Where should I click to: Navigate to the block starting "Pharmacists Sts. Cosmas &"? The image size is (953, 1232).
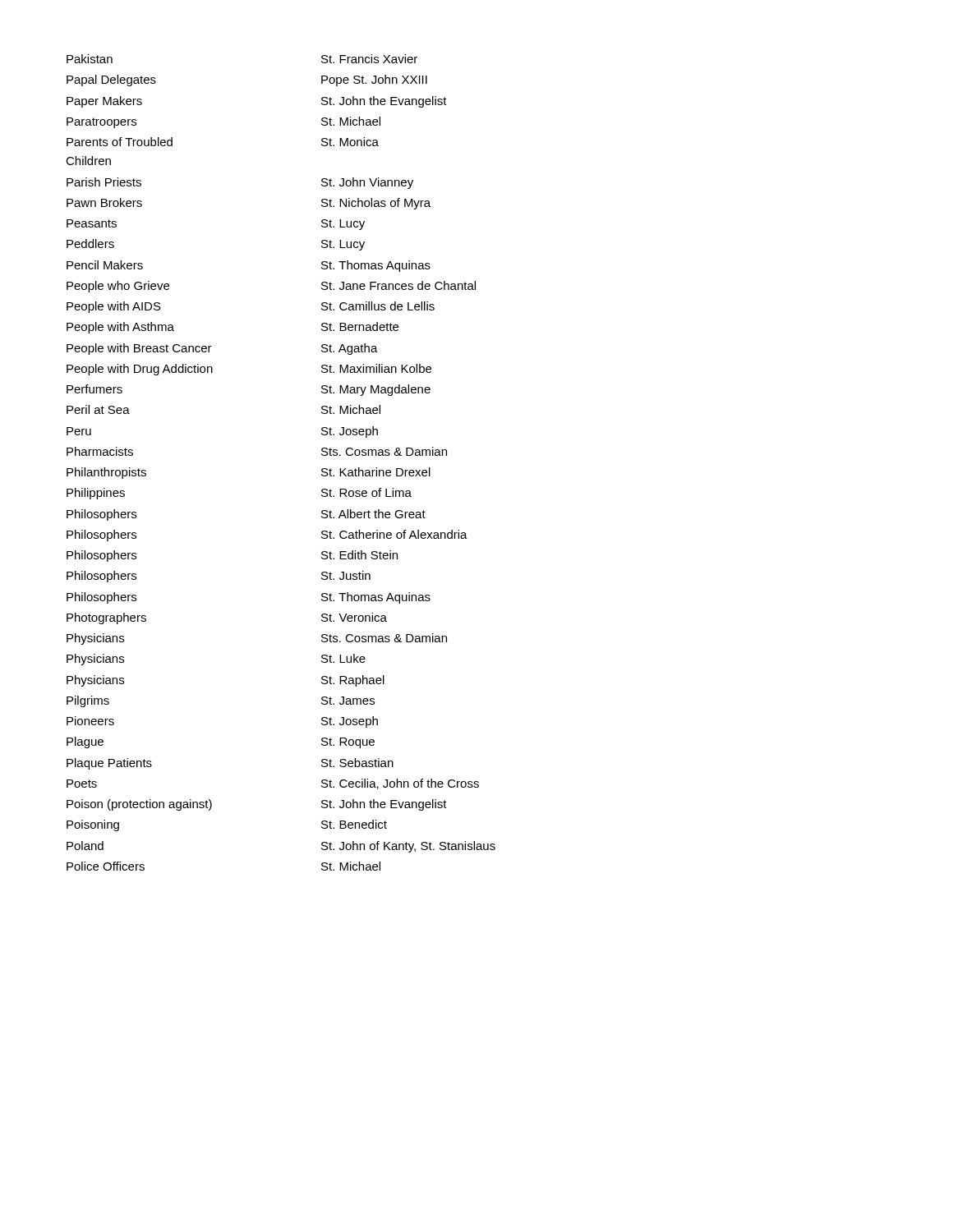click(92, 451)
